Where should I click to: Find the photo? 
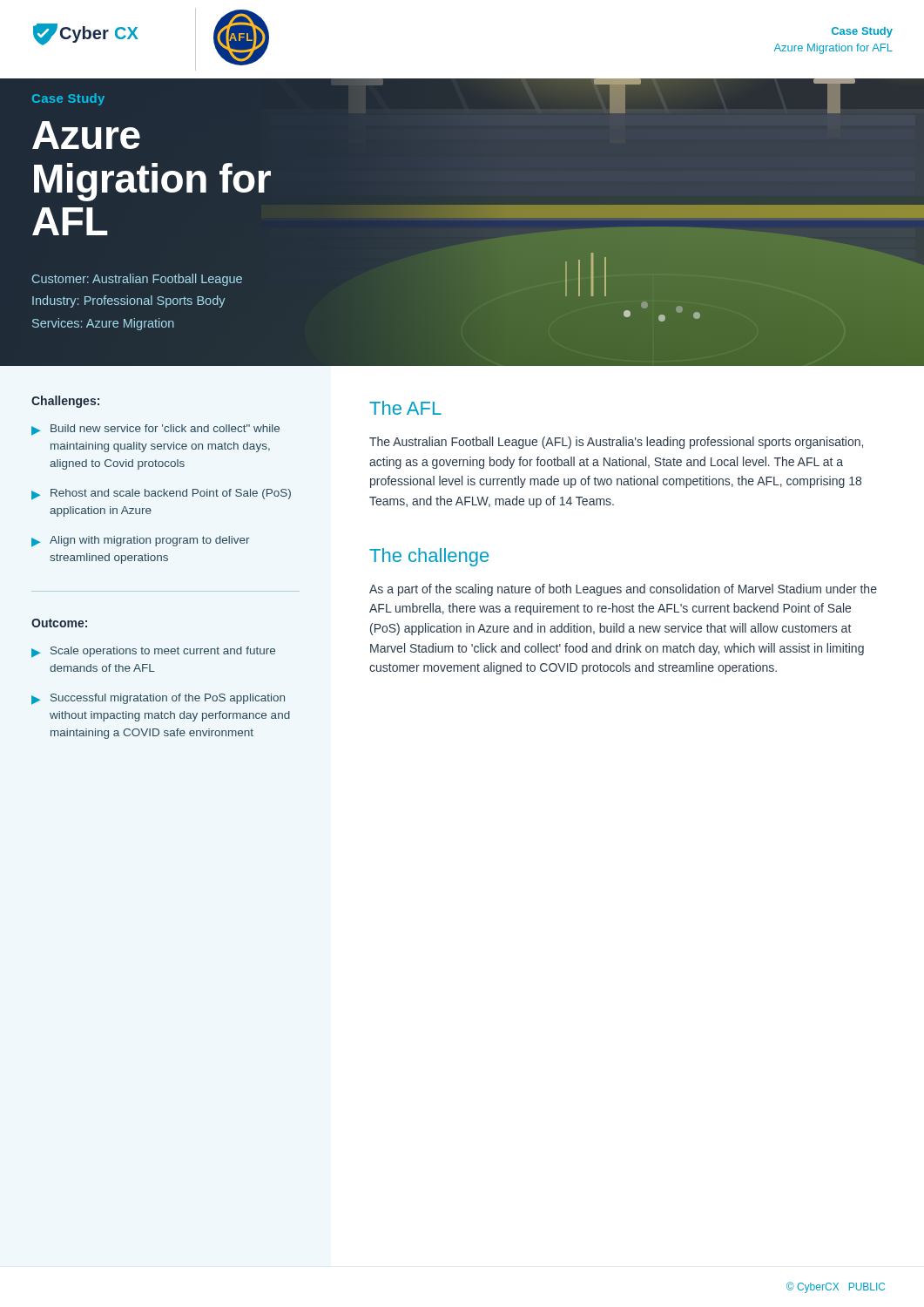462,222
